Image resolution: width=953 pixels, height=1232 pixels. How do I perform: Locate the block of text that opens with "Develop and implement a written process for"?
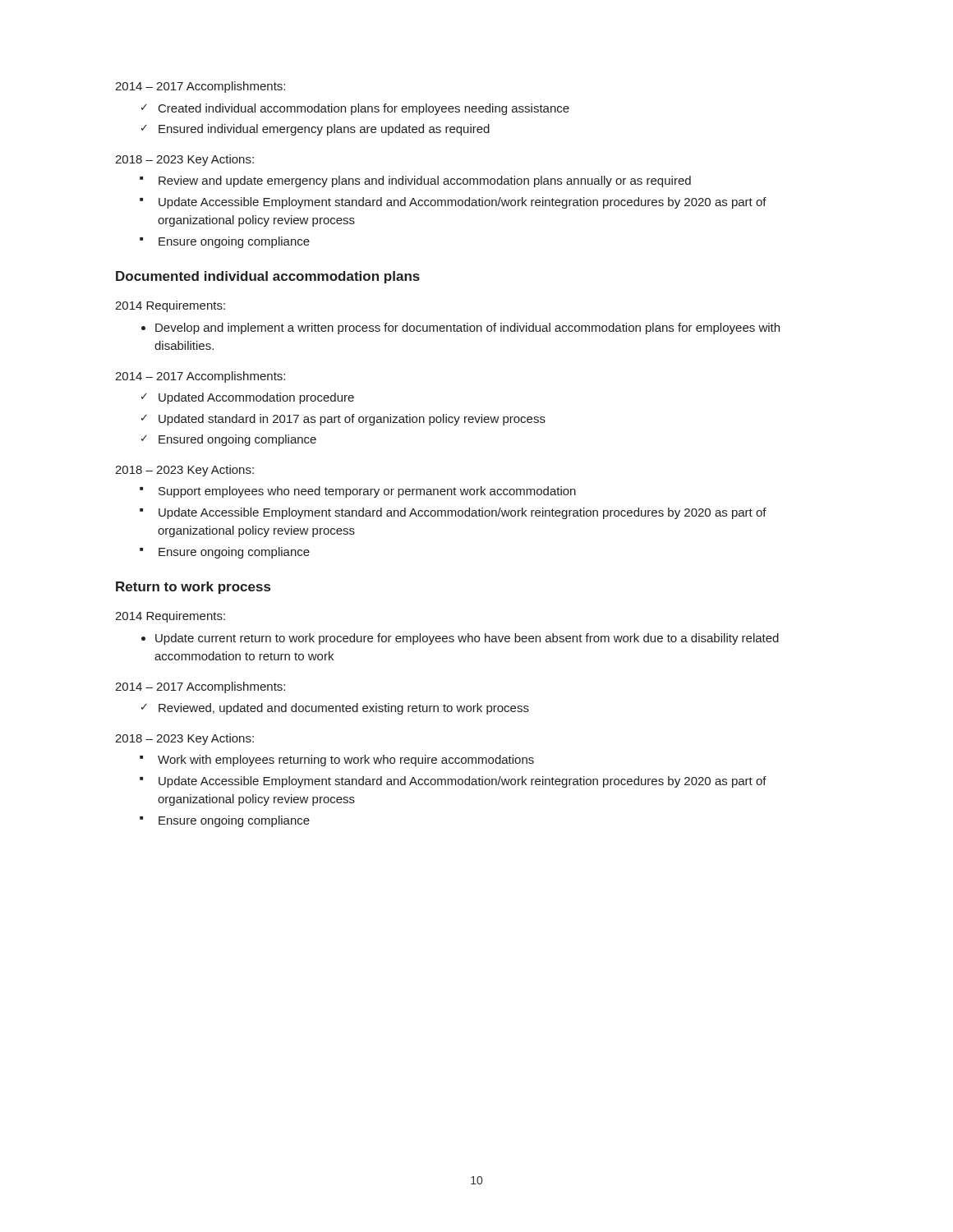tap(467, 336)
